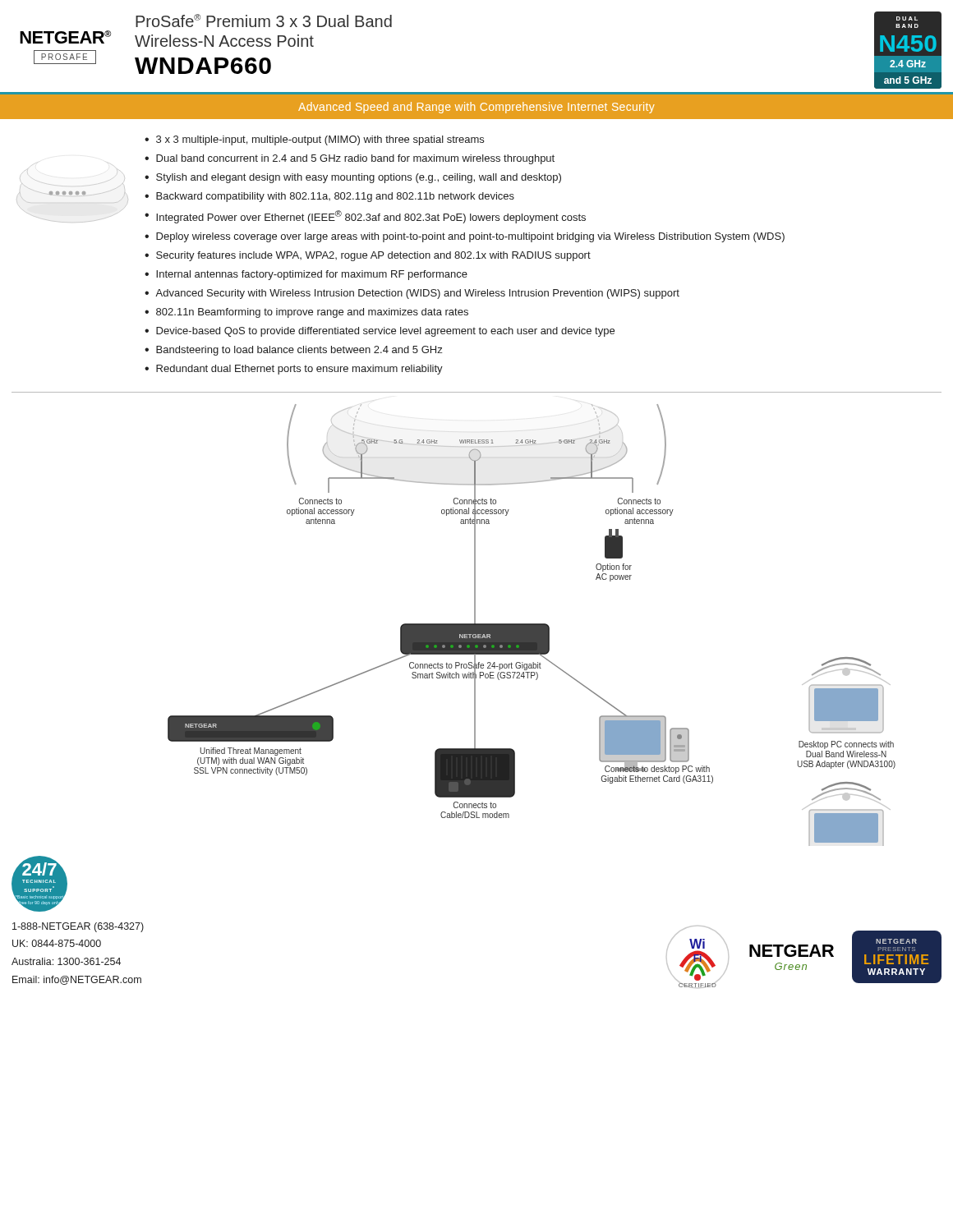The width and height of the screenshot is (953, 1232).
Task: Navigate to the passage starting "• Deploy wireless coverage over large"
Action: click(465, 237)
